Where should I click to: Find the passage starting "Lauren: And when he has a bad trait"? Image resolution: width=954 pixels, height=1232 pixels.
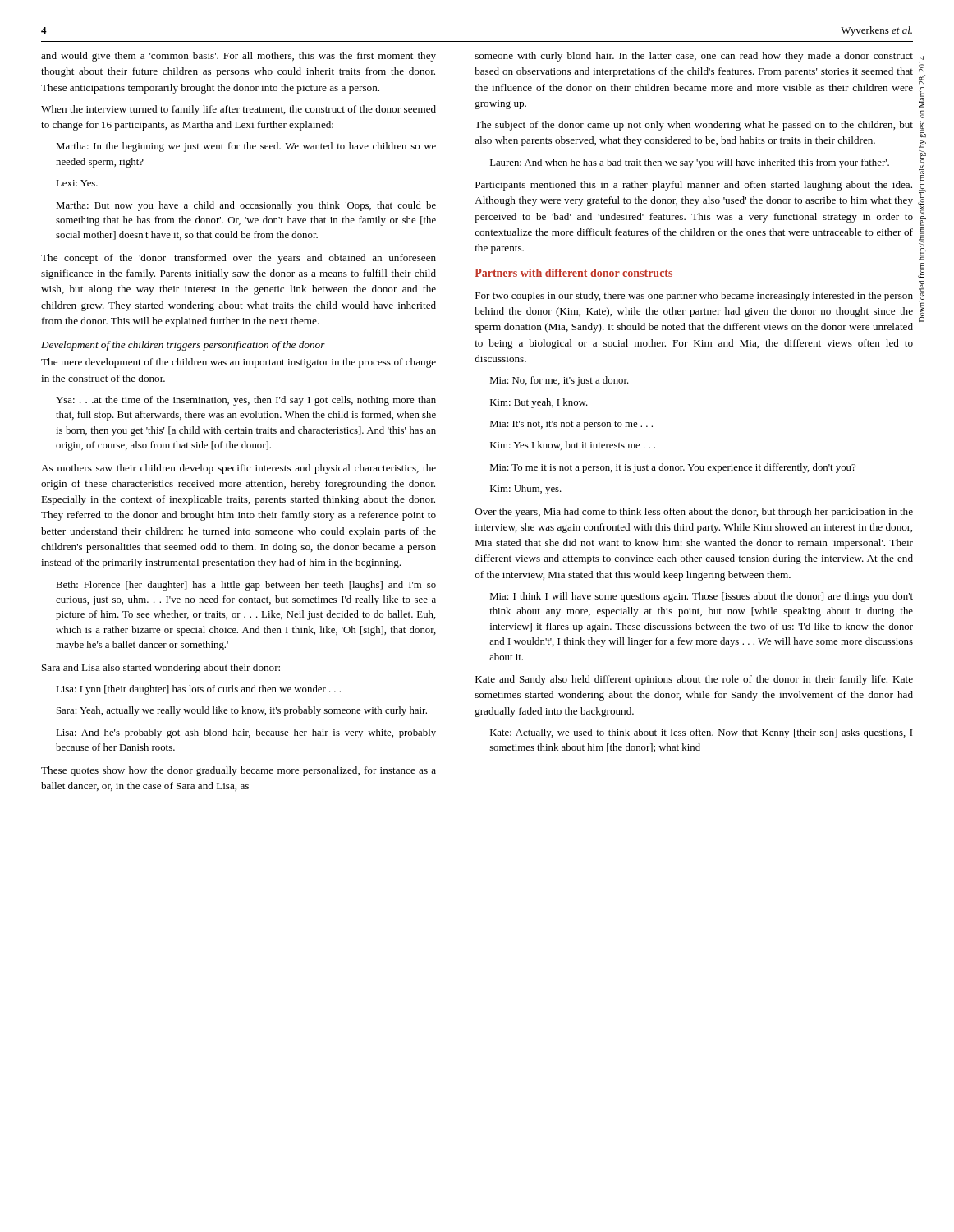click(701, 162)
